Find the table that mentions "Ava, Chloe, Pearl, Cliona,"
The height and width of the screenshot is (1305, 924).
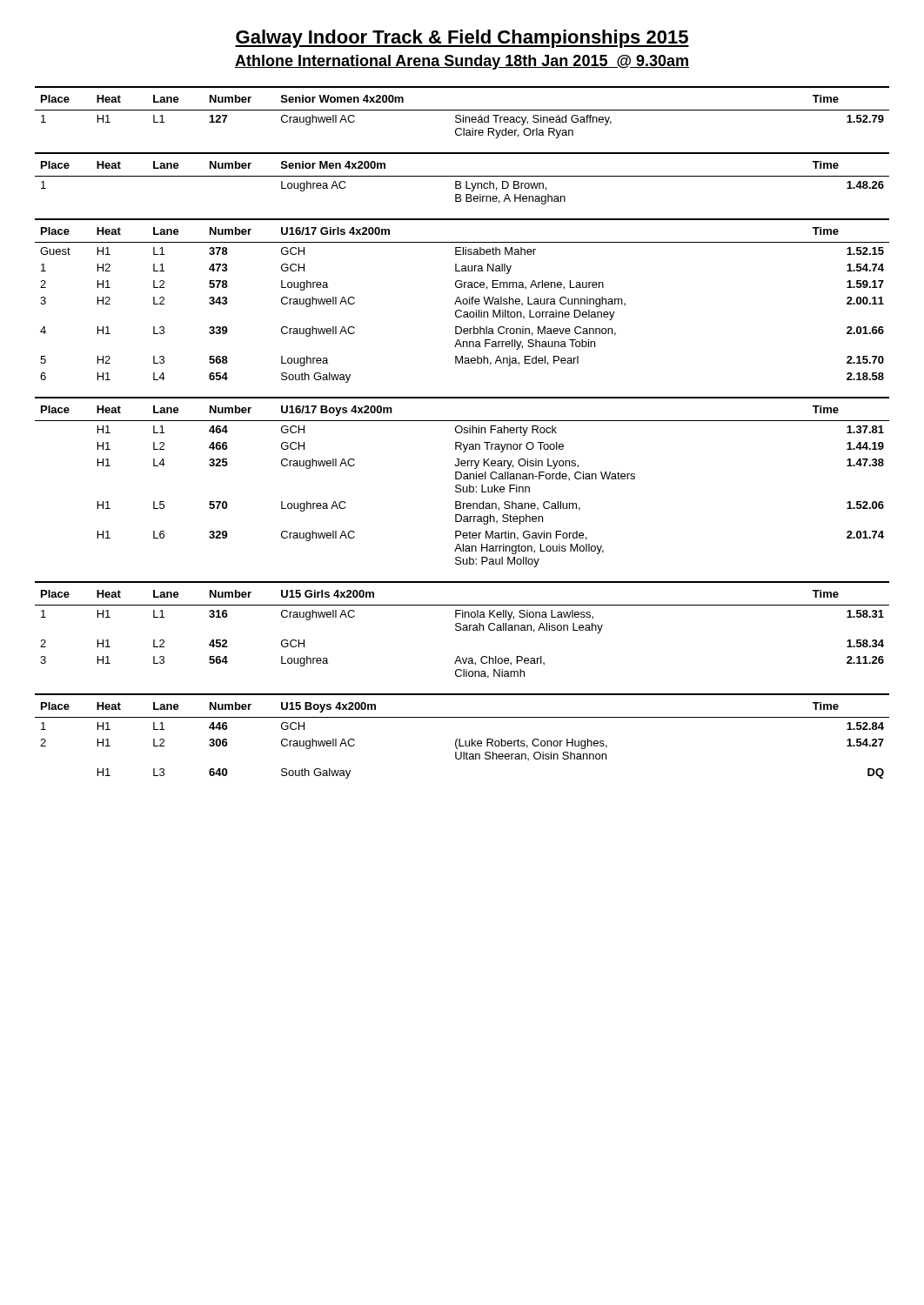tap(462, 631)
